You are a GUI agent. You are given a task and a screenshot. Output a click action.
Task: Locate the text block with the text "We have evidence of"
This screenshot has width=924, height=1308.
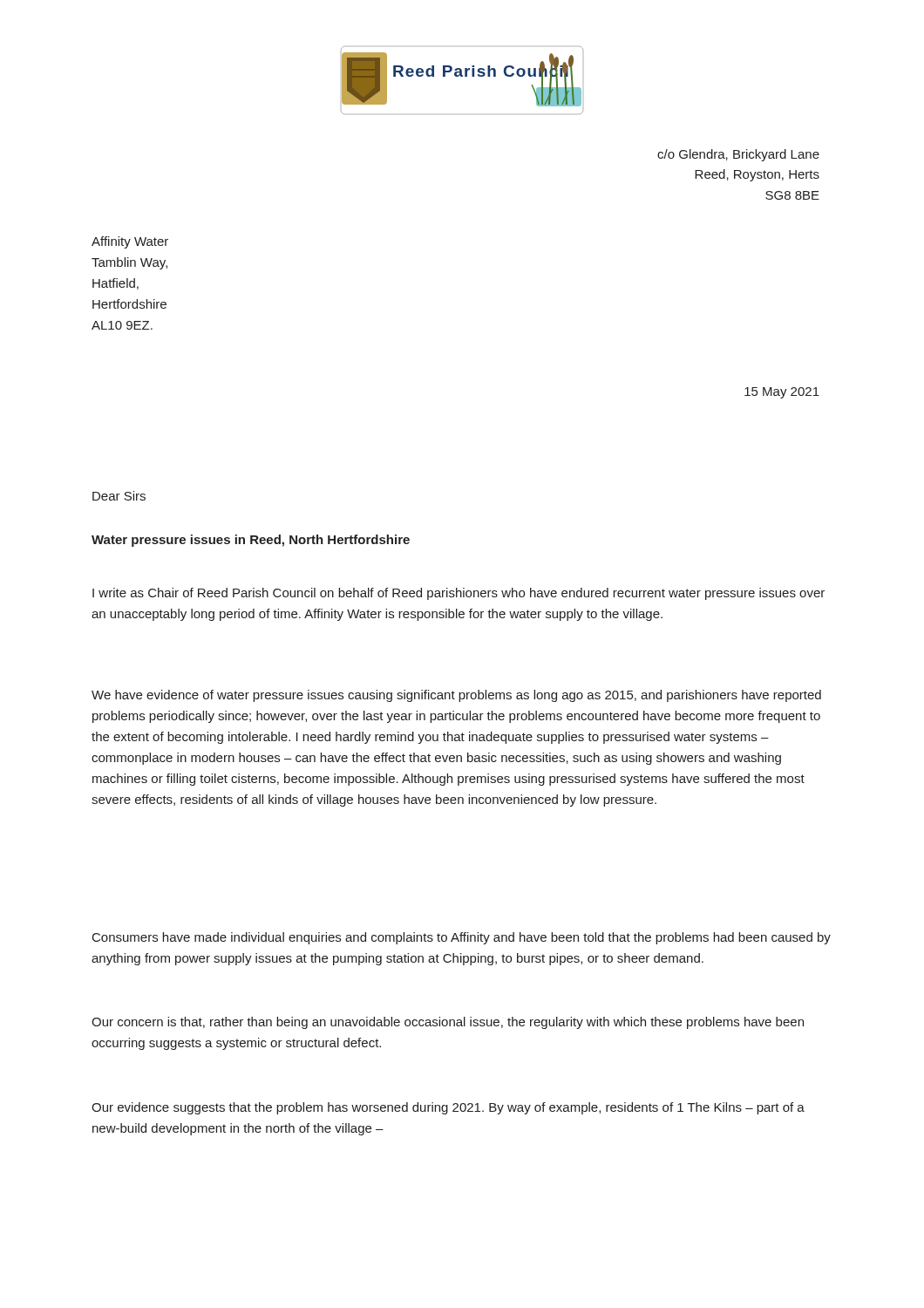pos(457,747)
